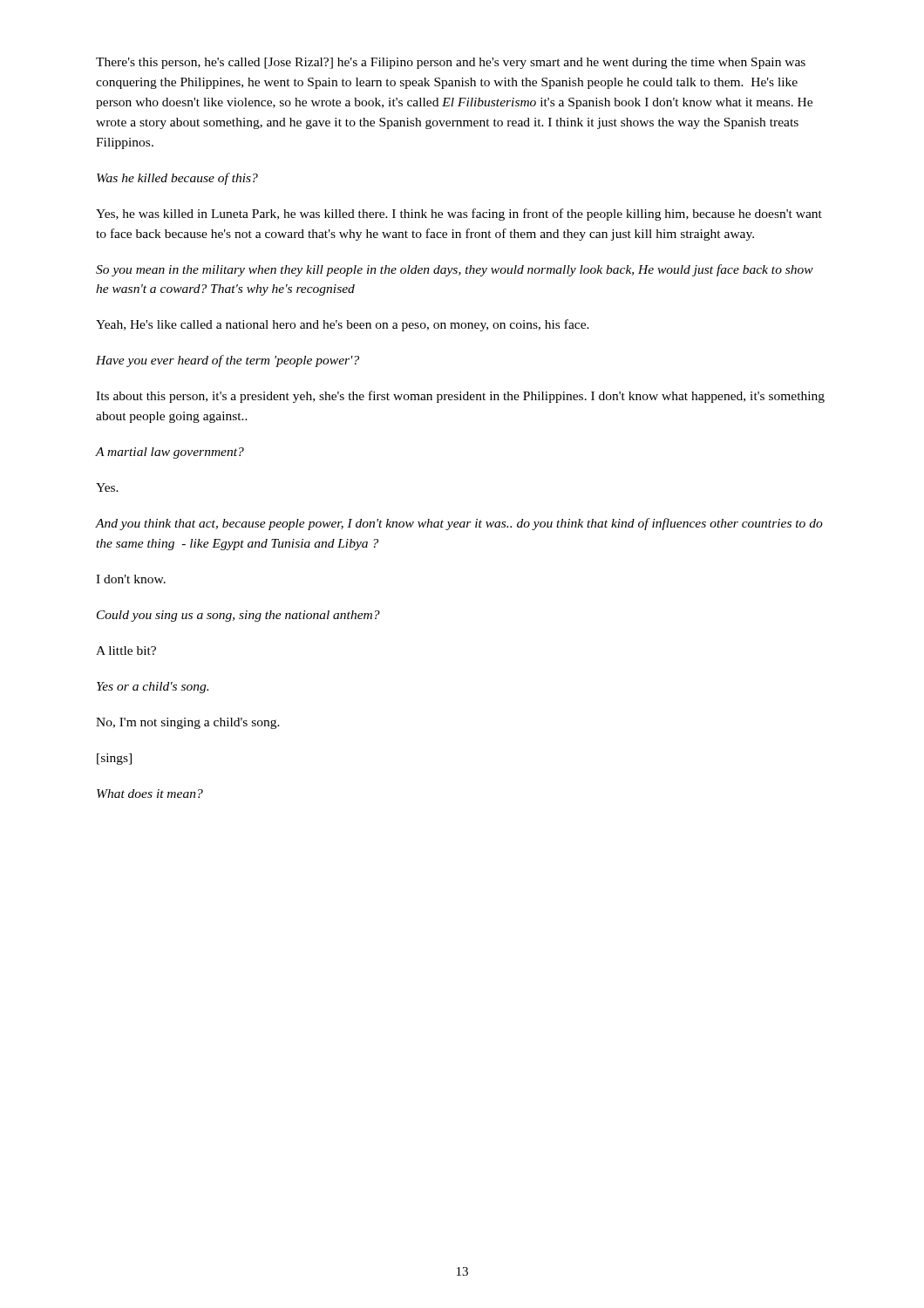Find the block on this page that starts "There's this person, he's"
Screen dimensions: 1308x924
[454, 101]
